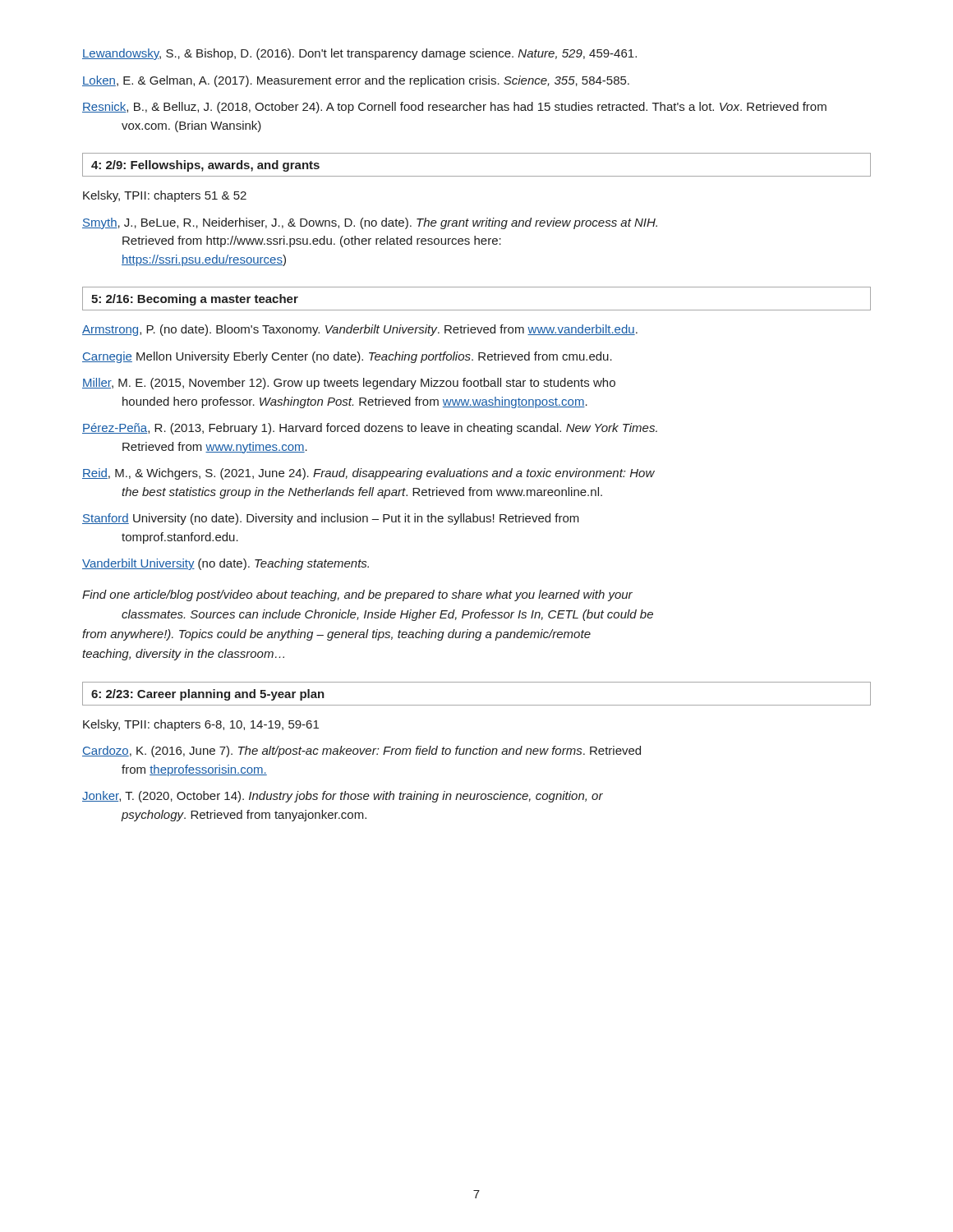Viewport: 953px width, 1232px height.
Task: Find "Vanderbilt University (no date). Teaching statements." on this page
Action: [x=226, y=563]
